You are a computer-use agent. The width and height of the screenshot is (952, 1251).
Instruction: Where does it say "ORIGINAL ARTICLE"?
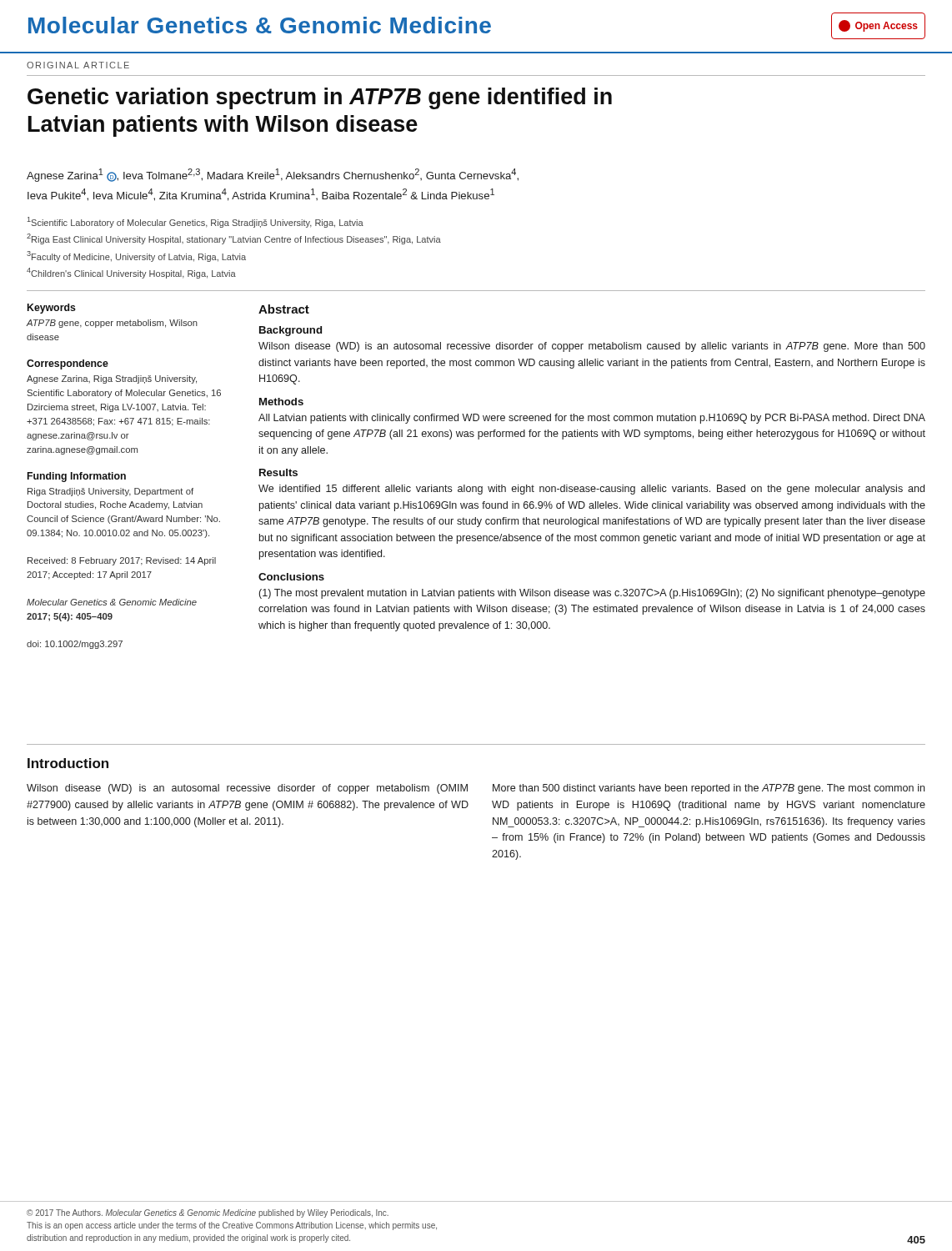click(x=79, y=65)
